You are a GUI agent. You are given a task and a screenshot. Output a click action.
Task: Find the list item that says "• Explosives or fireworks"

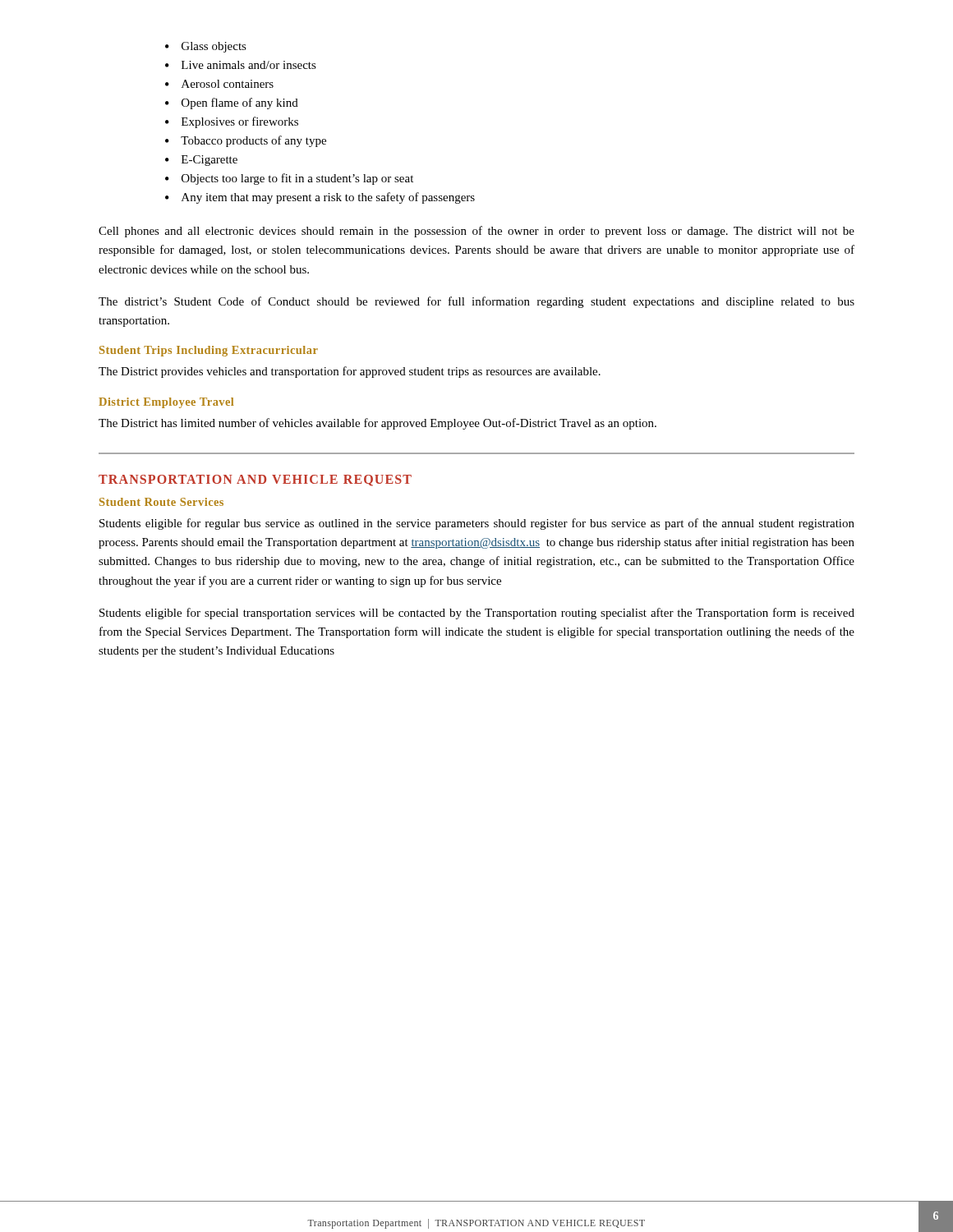click(x=232, y=123)
